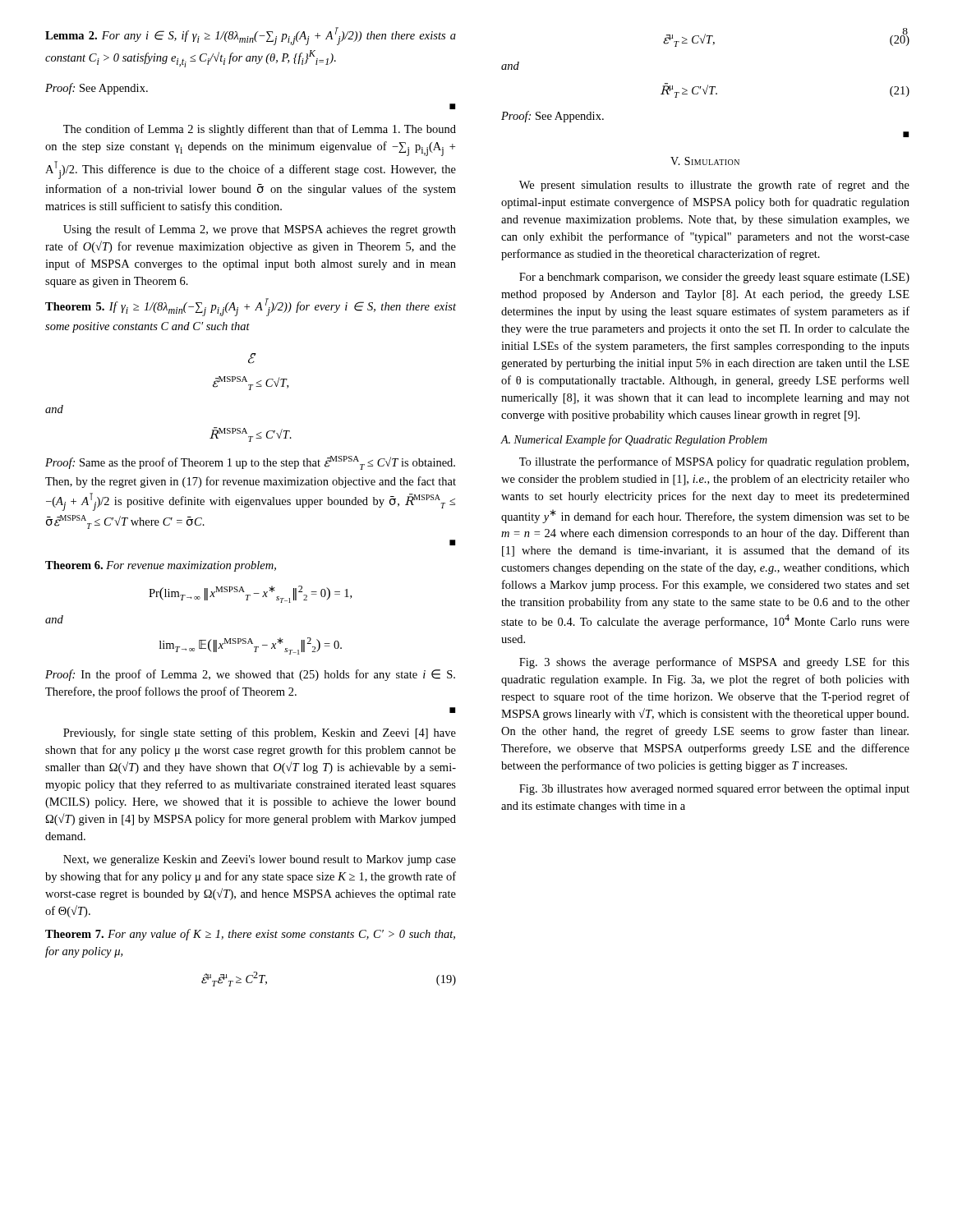Image resolution: width=953 pixels, height=1232 pixels.
Task: Navigate to the element starting "R̄μT ≥ C′√T. (21)"
Action: point(705,91)
